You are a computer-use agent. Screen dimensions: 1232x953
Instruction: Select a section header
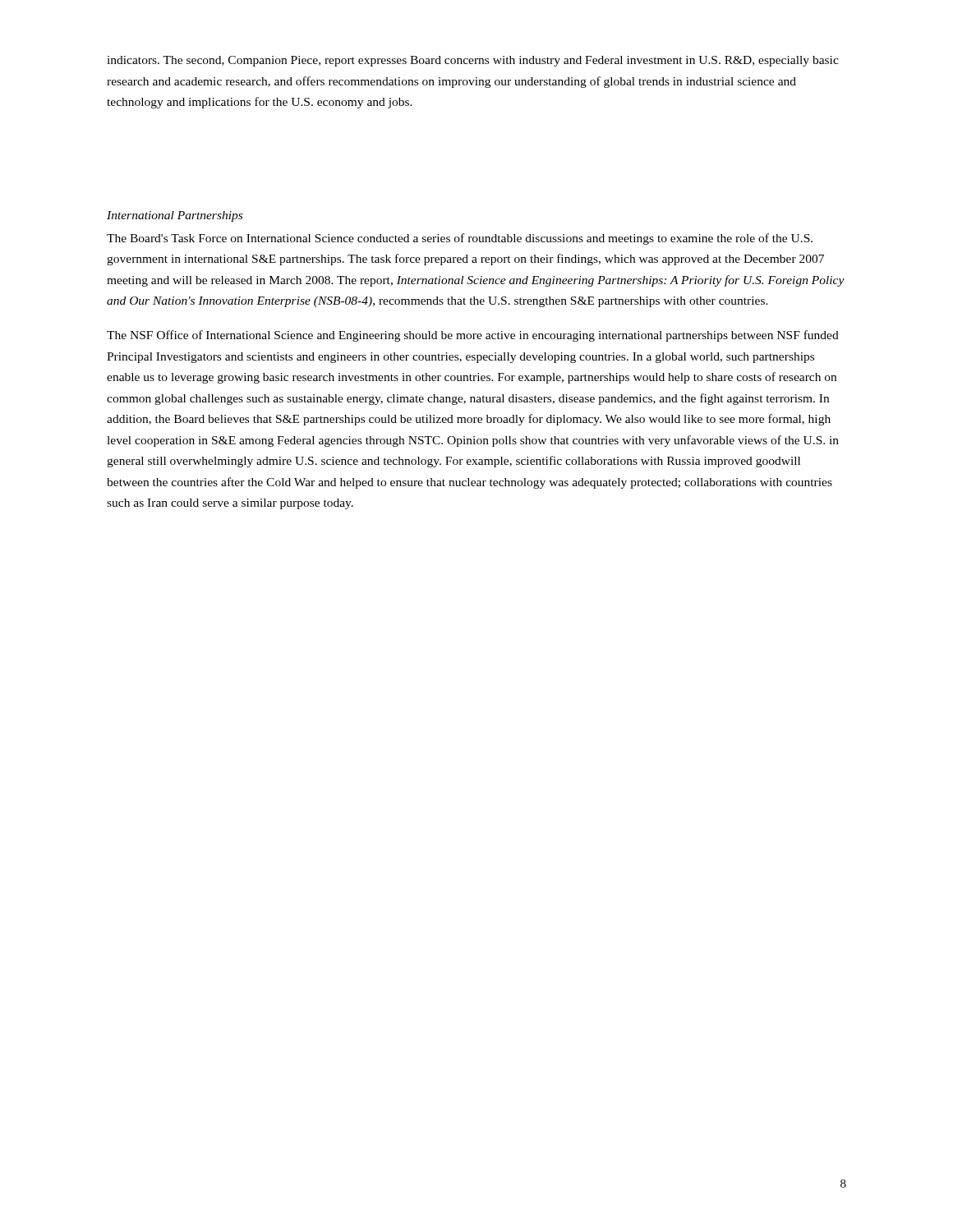(x=175, y=215)
